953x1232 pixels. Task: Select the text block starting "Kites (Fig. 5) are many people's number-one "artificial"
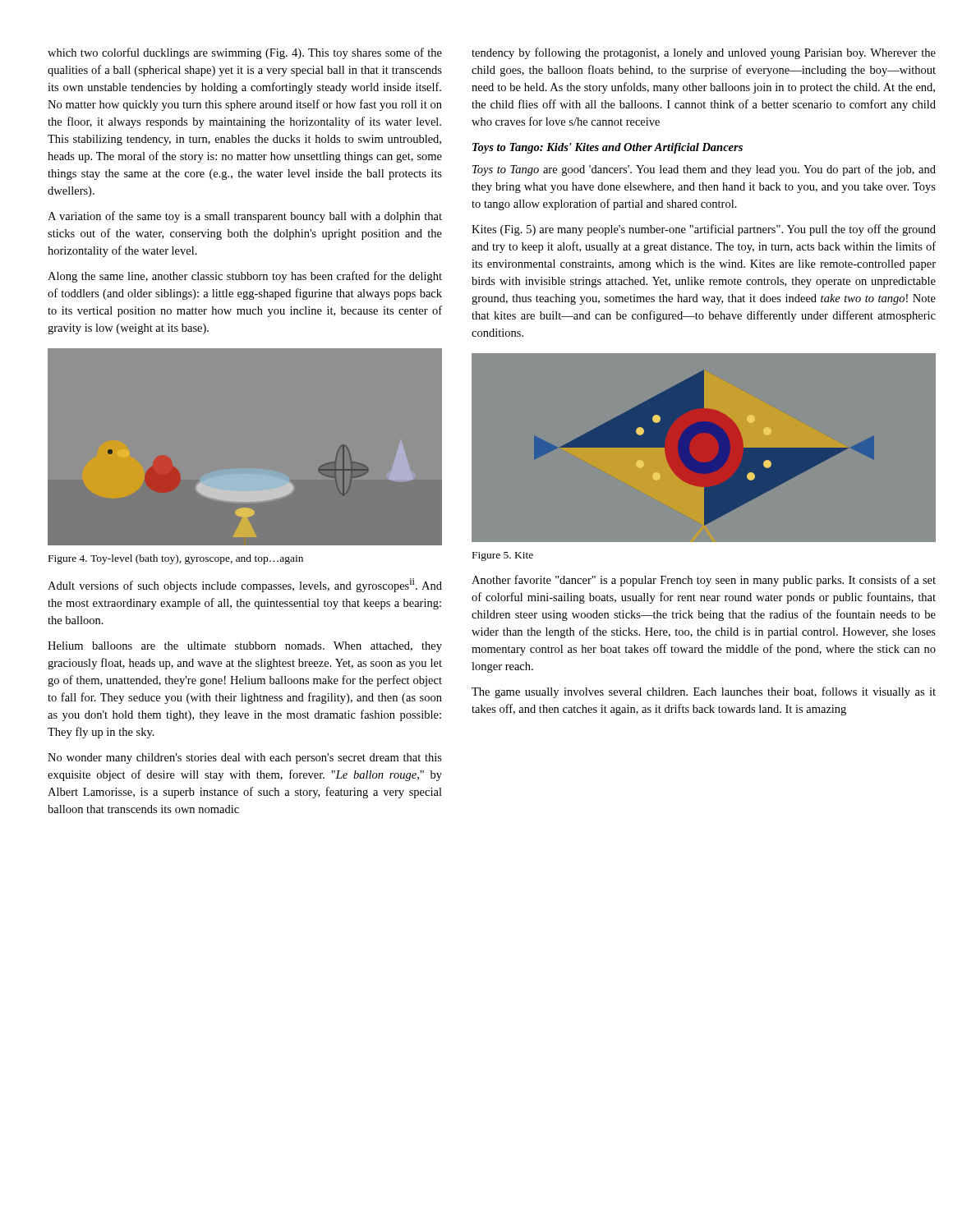click(704, 281)
